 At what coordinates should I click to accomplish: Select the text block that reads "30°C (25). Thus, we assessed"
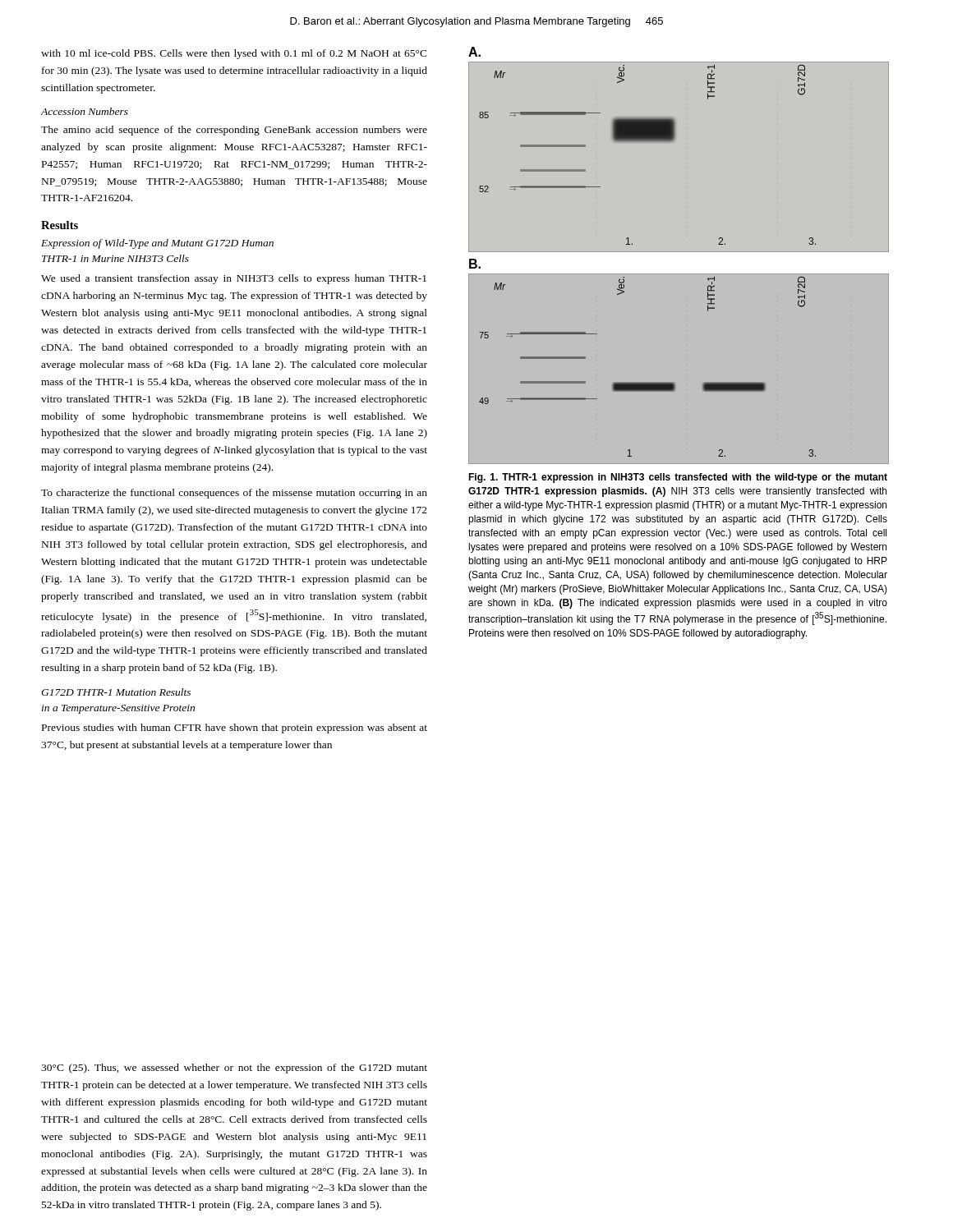pyautogui.click(x=234, y=1136)
